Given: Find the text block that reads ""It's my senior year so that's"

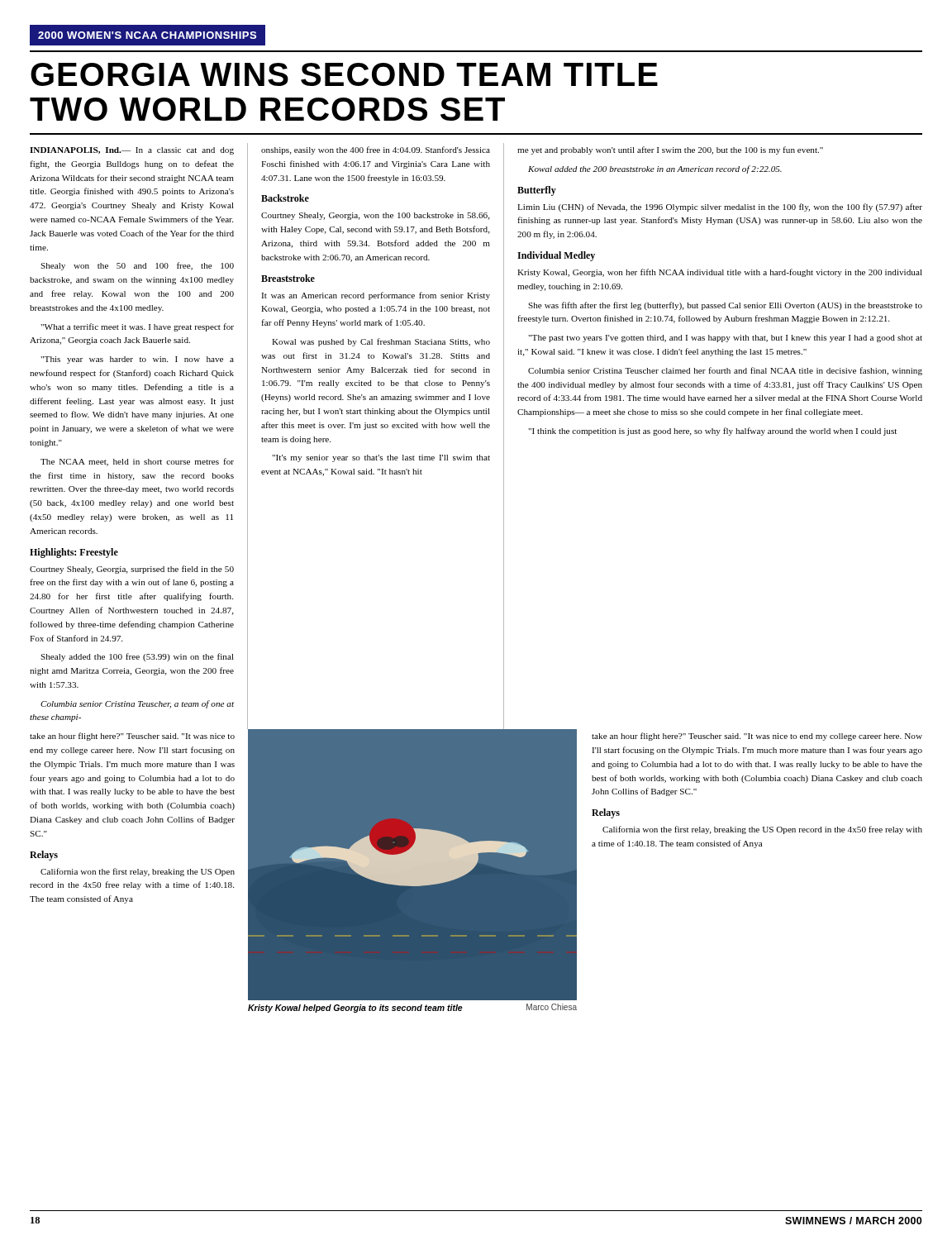Looking at the screenshot, I should click(376, 465).
